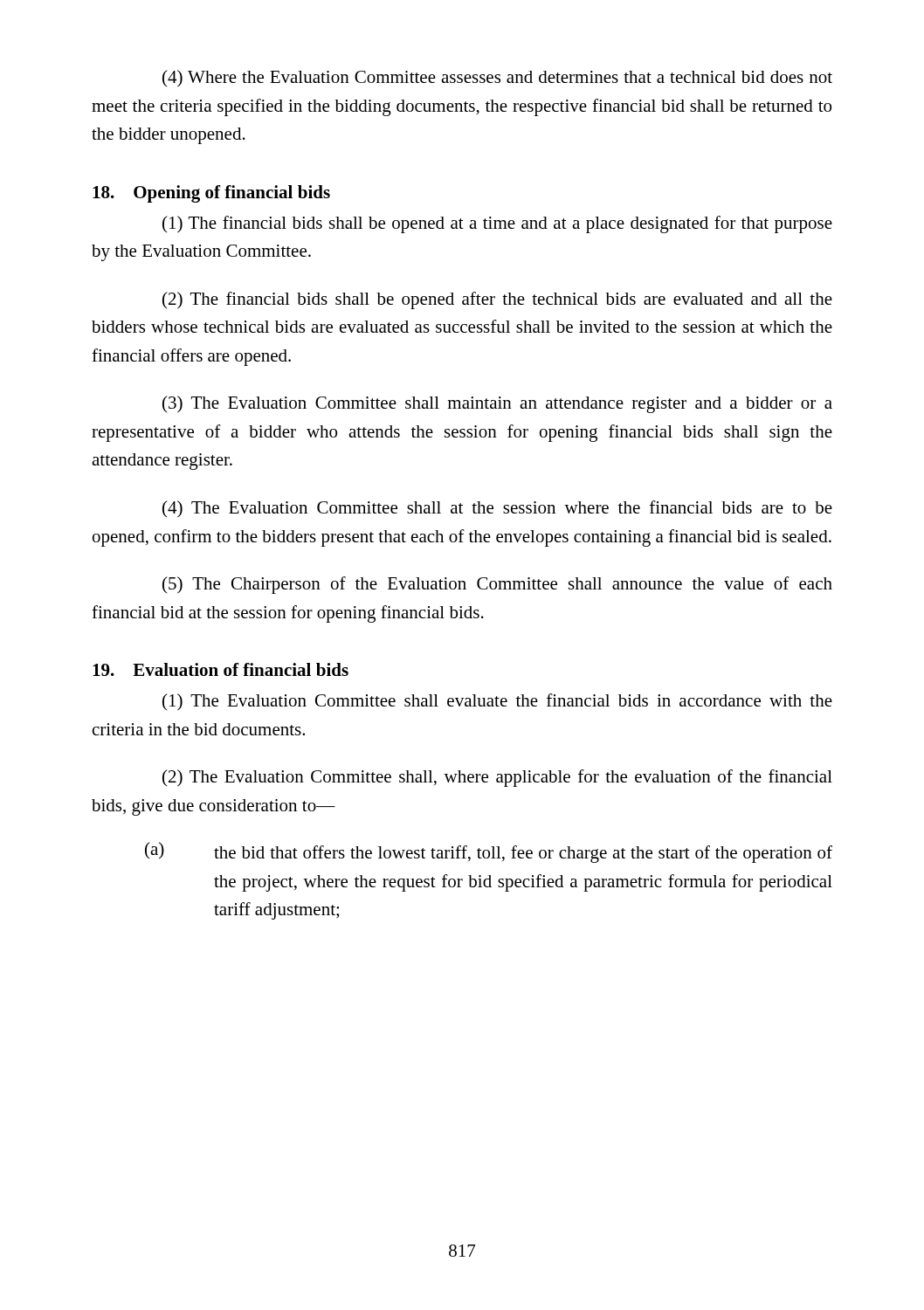Select the text block starting "18. Opening of financial bids"
The height and width of the screenshot is (1310, 924).
[211, 192]
